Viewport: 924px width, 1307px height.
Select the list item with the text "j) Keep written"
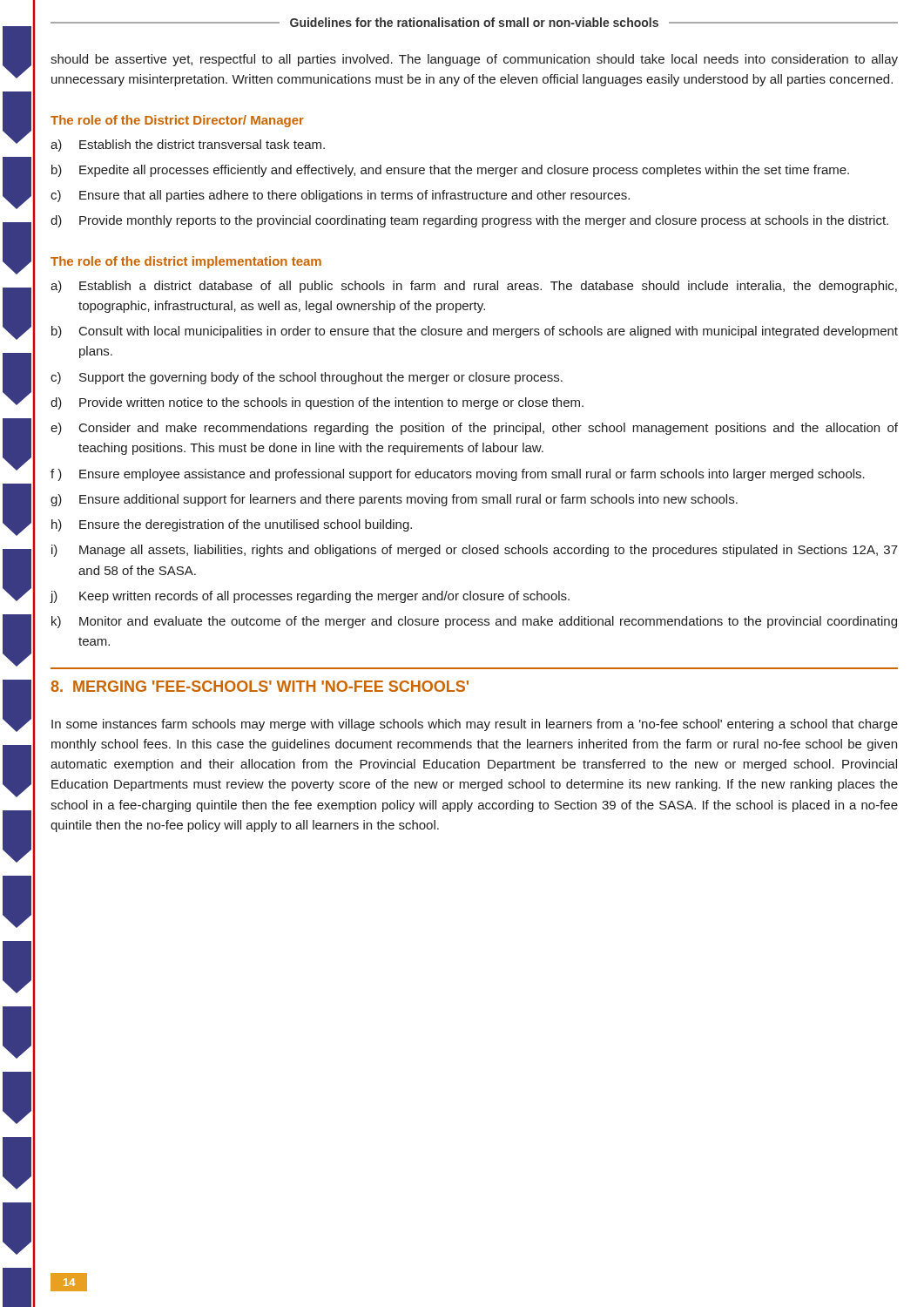474,595
